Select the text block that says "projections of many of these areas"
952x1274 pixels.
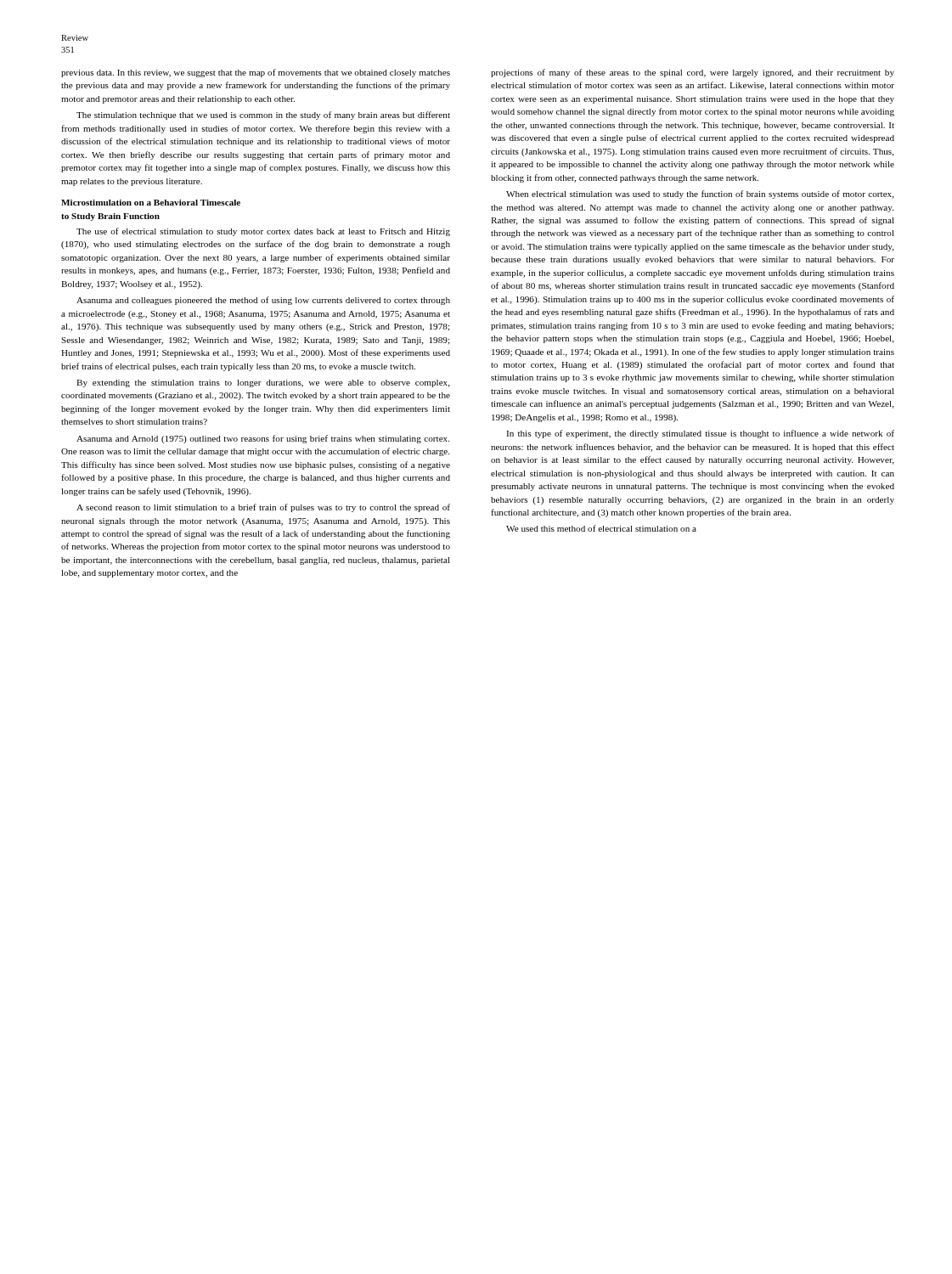click(x=693, y=125)
